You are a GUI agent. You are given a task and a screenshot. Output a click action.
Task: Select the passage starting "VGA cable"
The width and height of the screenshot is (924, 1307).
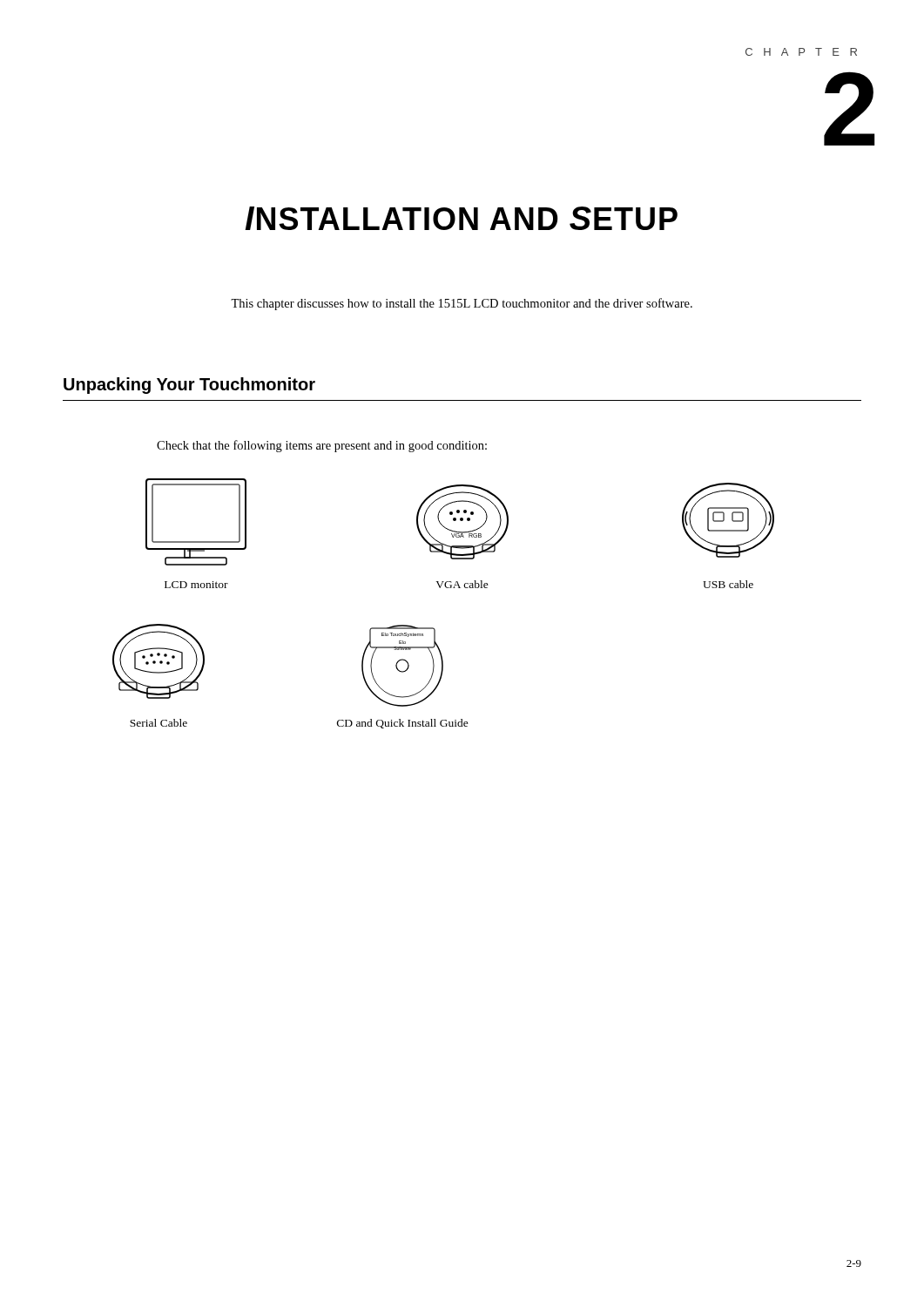click(x=462, y=584)
